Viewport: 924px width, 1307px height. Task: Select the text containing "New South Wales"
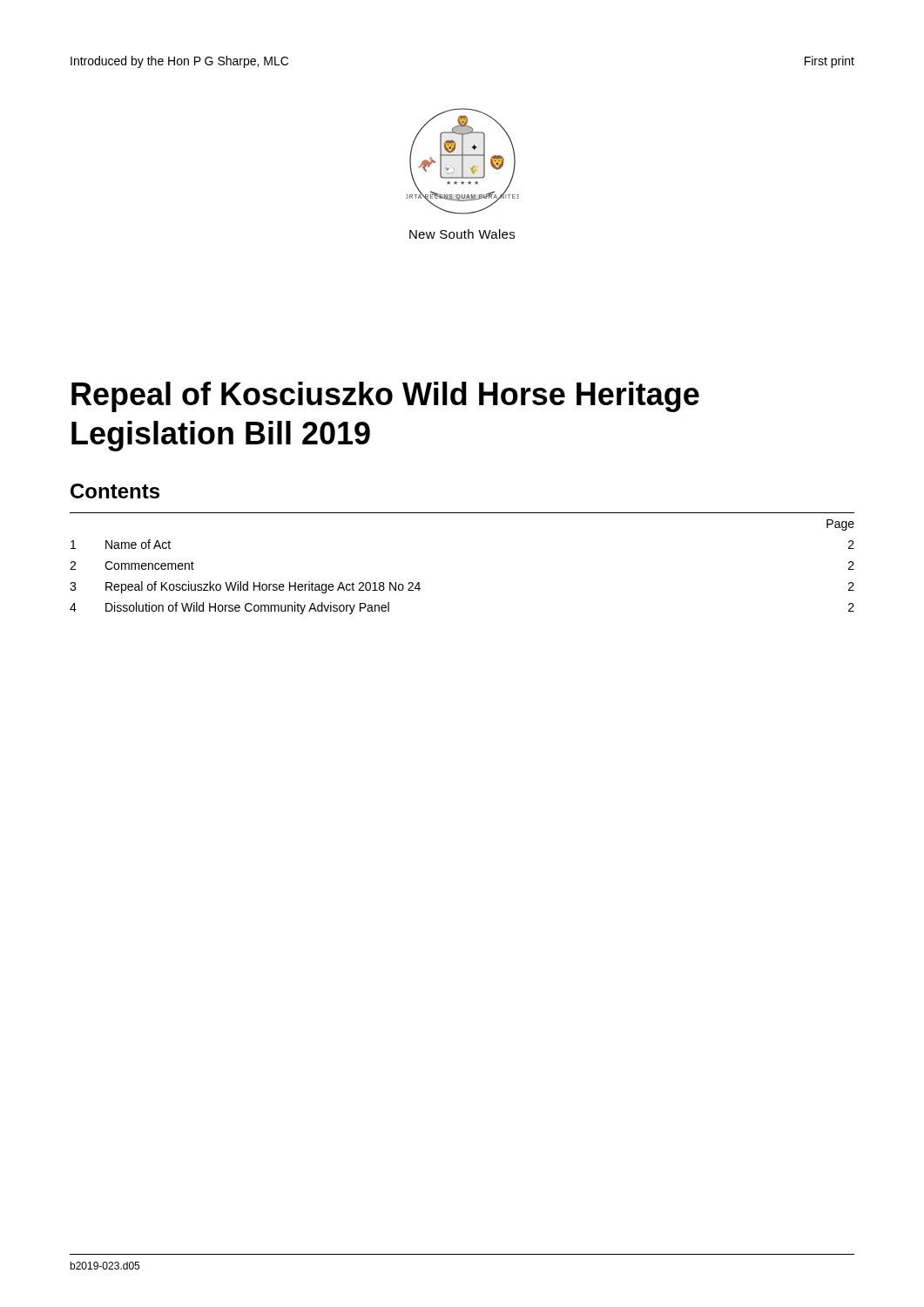462,234
